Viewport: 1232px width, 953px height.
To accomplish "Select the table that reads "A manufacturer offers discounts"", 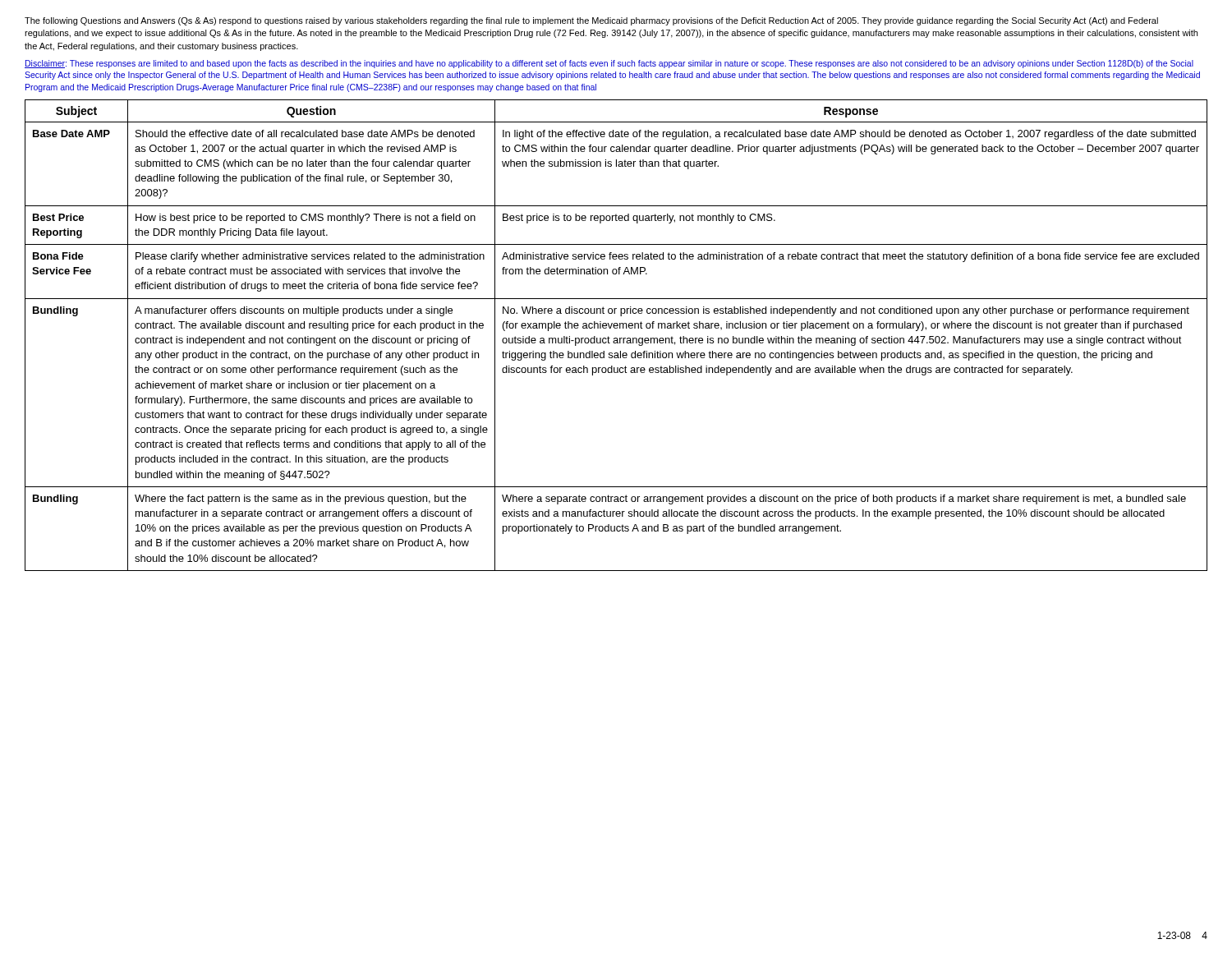I will (x=616, y=335).
